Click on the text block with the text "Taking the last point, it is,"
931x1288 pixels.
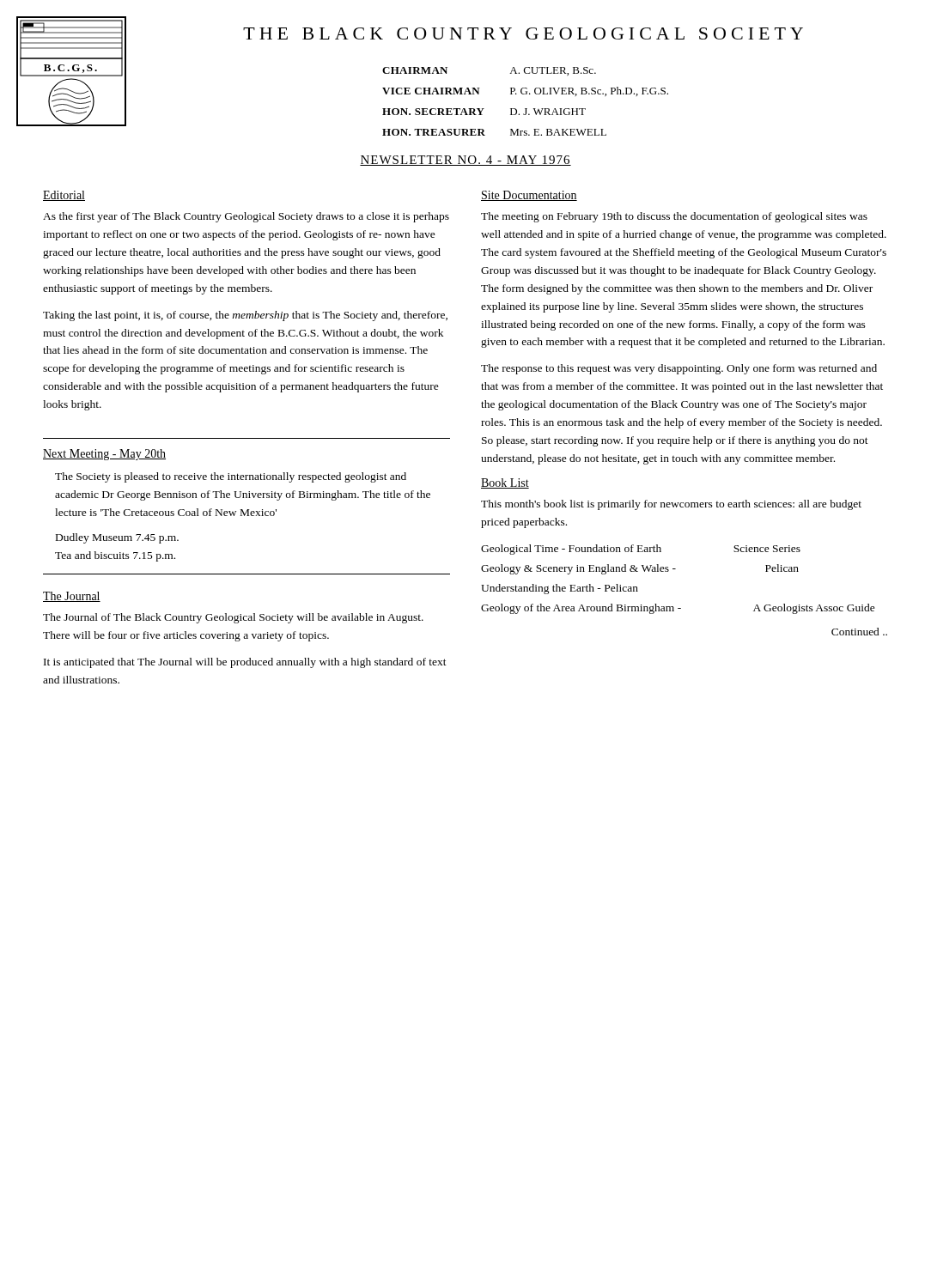[x=246, y=359]
